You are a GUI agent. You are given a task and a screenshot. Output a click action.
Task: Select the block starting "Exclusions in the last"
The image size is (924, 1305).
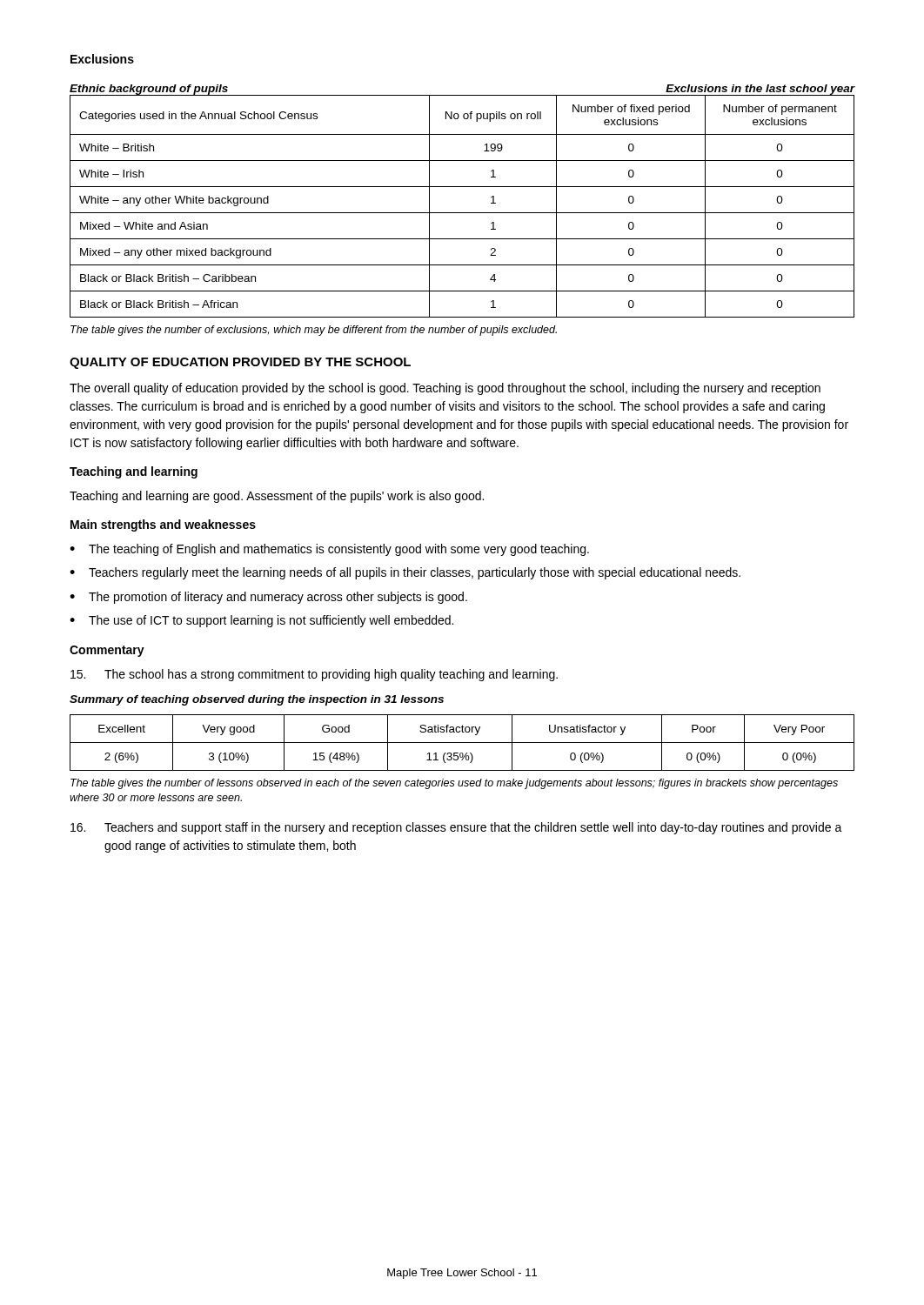point(760,88)
